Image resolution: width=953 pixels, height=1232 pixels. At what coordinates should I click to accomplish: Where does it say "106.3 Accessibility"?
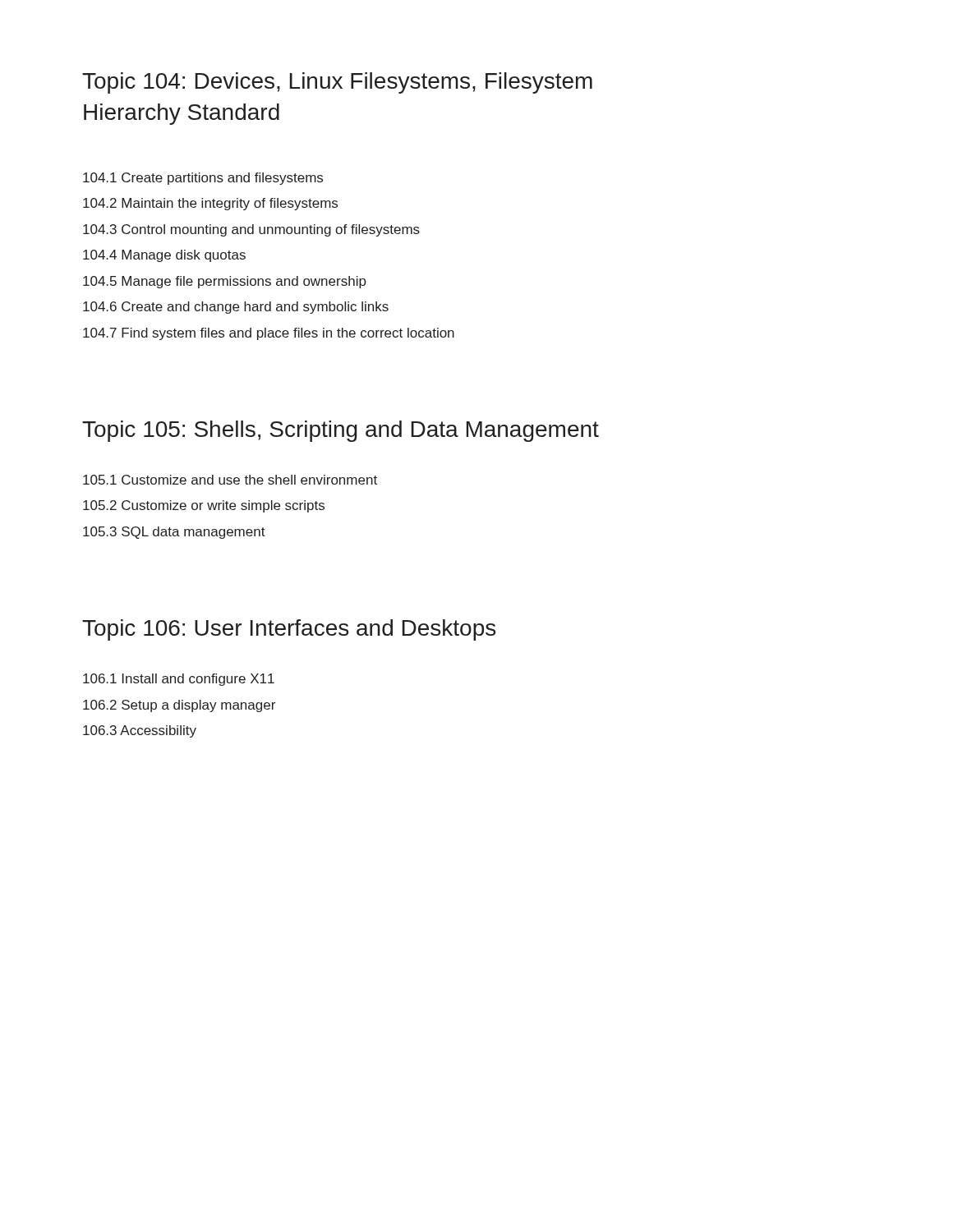click(139, 731)
